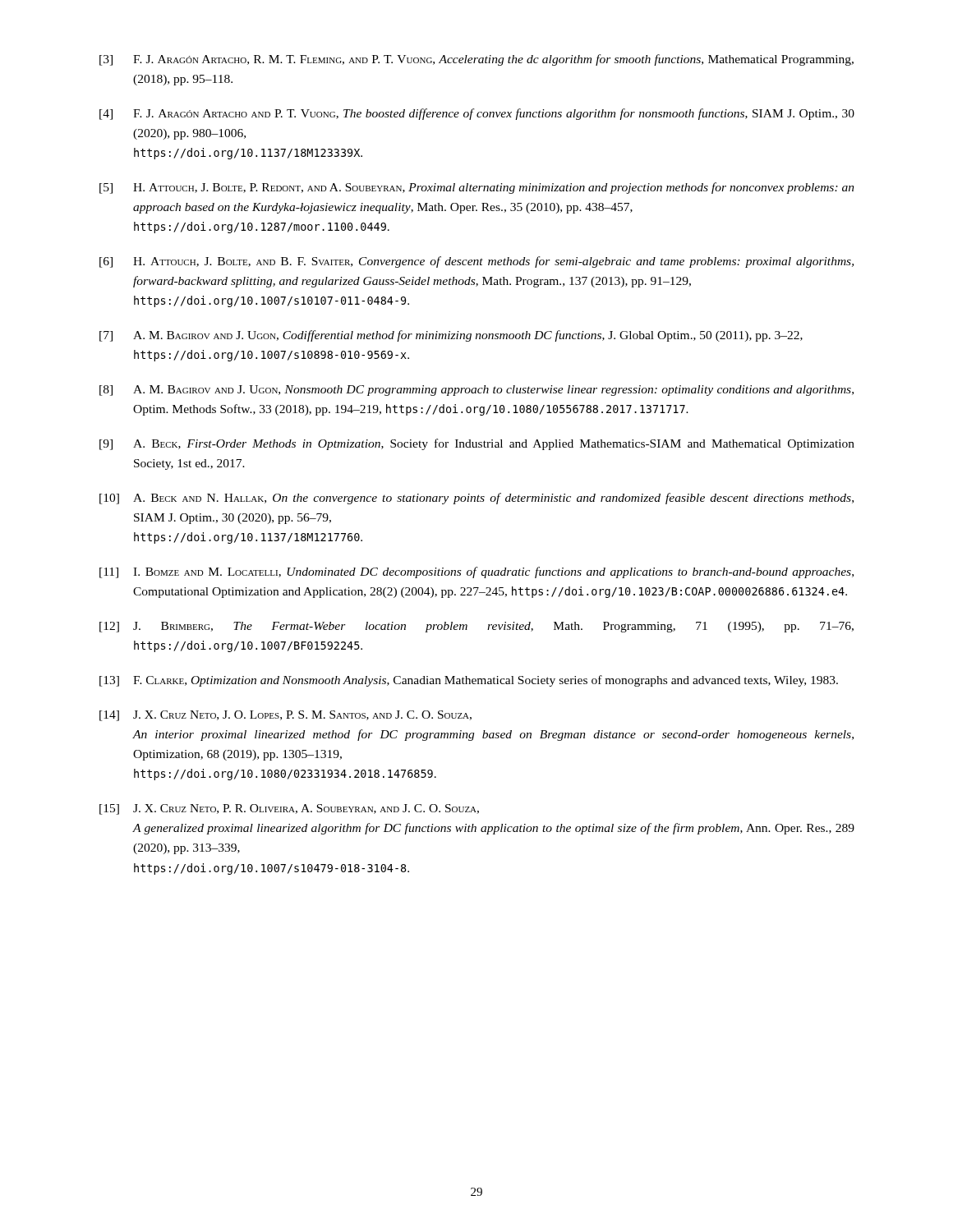The image size is (953, 1232).
Task: Point to the region starting "[7] A. M."
Action: (451, 345)
